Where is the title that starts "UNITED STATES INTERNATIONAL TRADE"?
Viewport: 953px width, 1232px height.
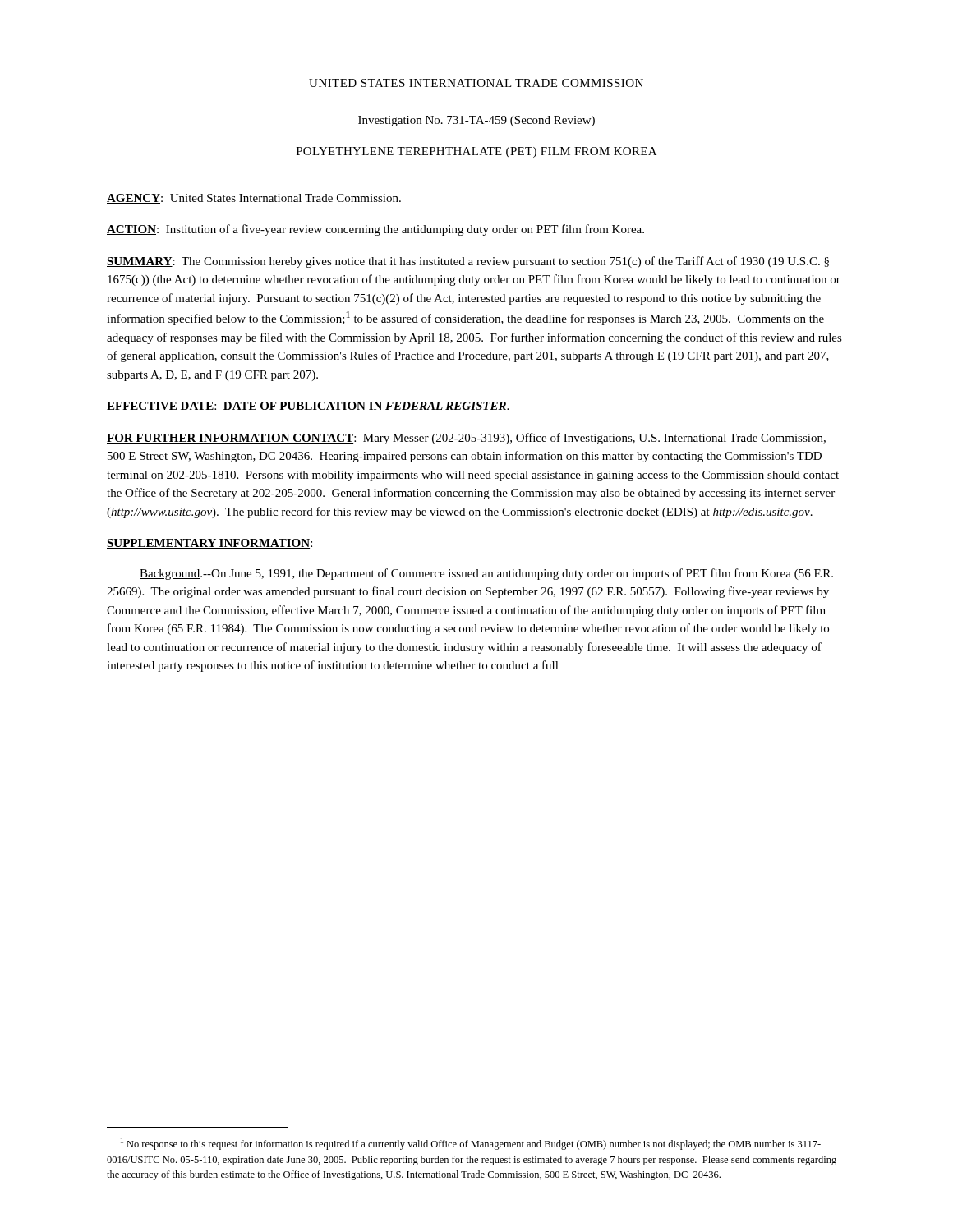coord(476,83)
